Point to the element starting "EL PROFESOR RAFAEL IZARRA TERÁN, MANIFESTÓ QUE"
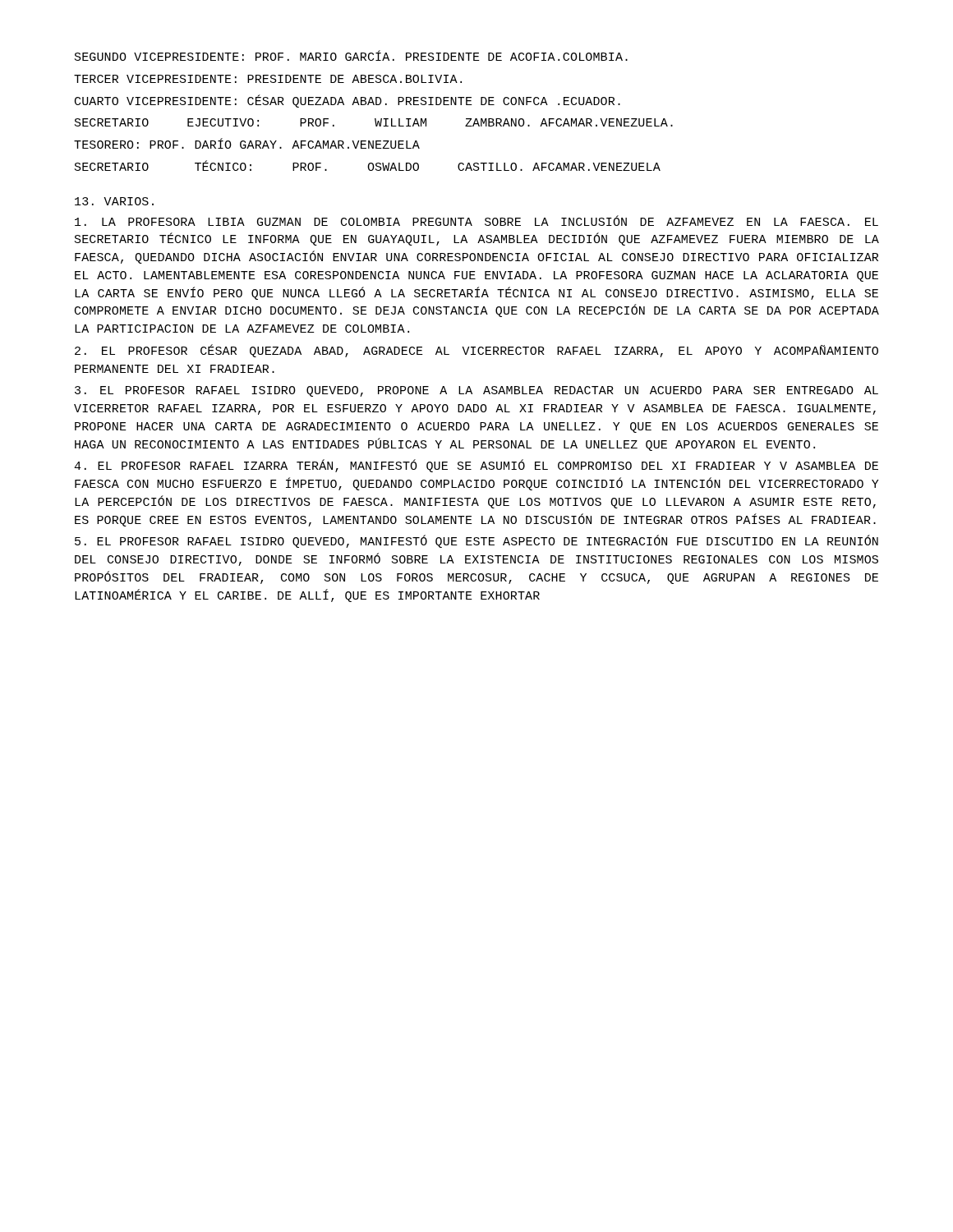Image resolution: width=953 pixels, height=1232 pixels. point(476,494)
